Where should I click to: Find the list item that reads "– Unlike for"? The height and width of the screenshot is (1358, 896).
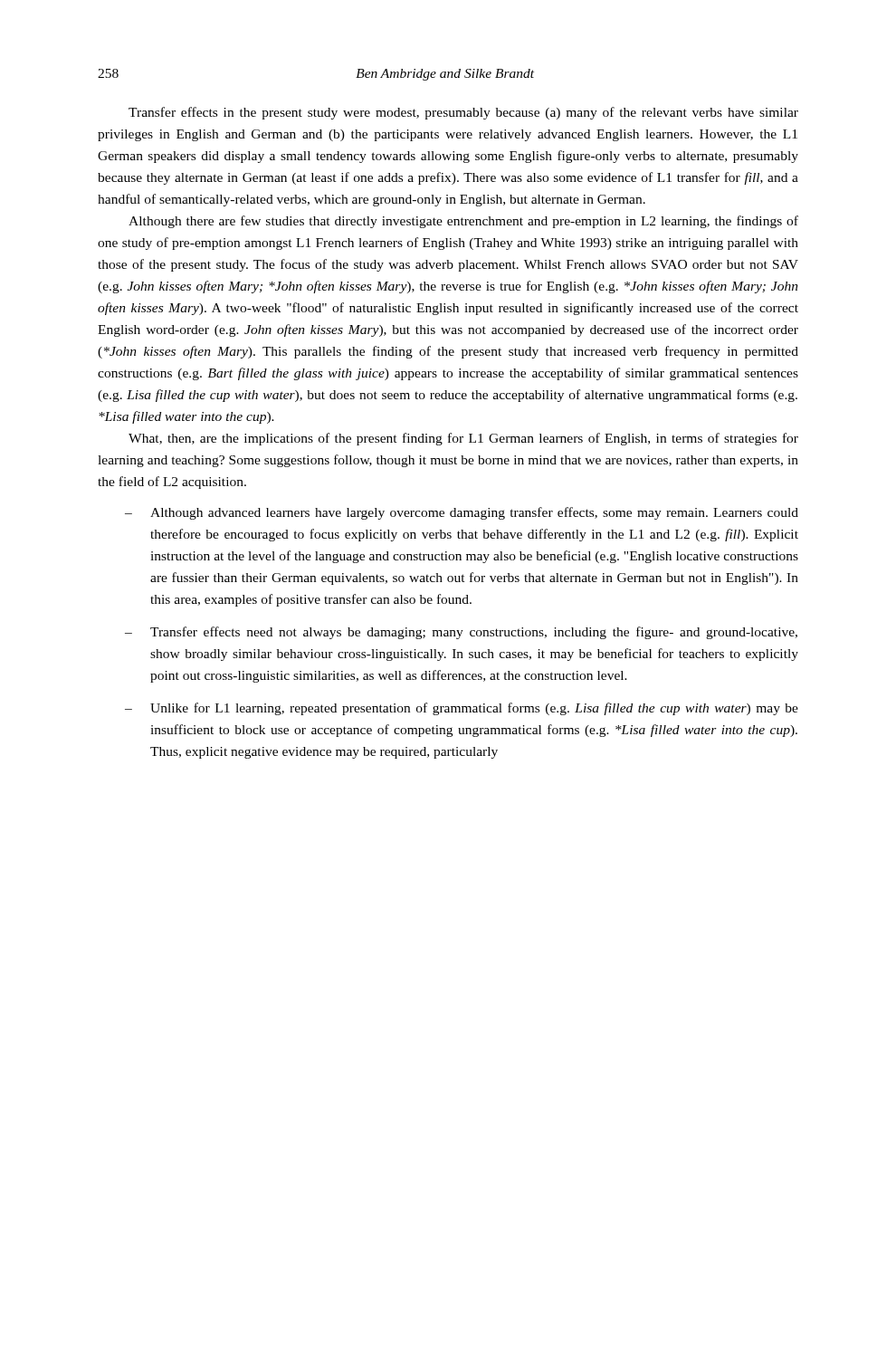click(x=462, y=730)
